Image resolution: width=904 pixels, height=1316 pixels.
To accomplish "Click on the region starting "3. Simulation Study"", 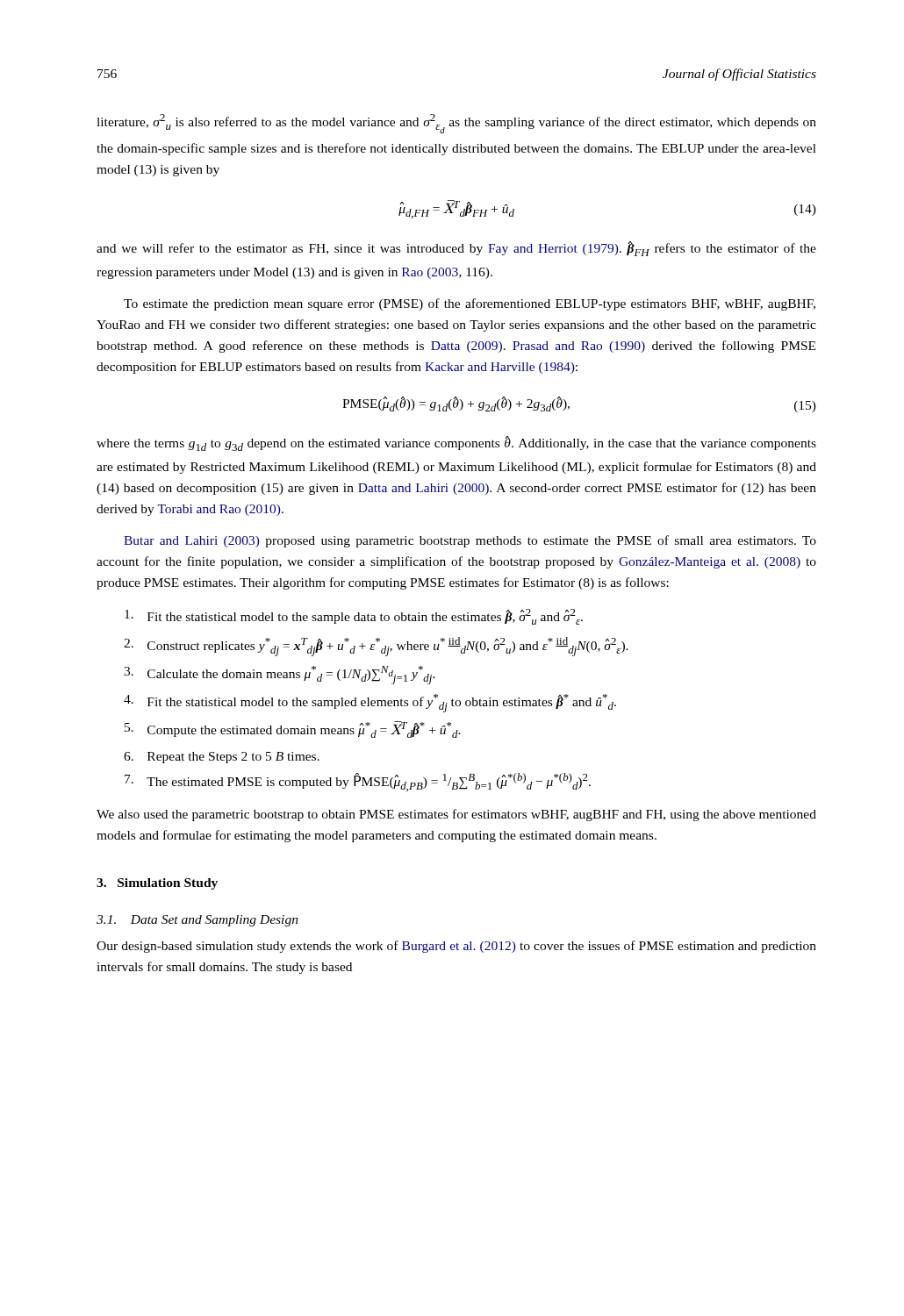I will pyautogui.click(x=157, y=882).
